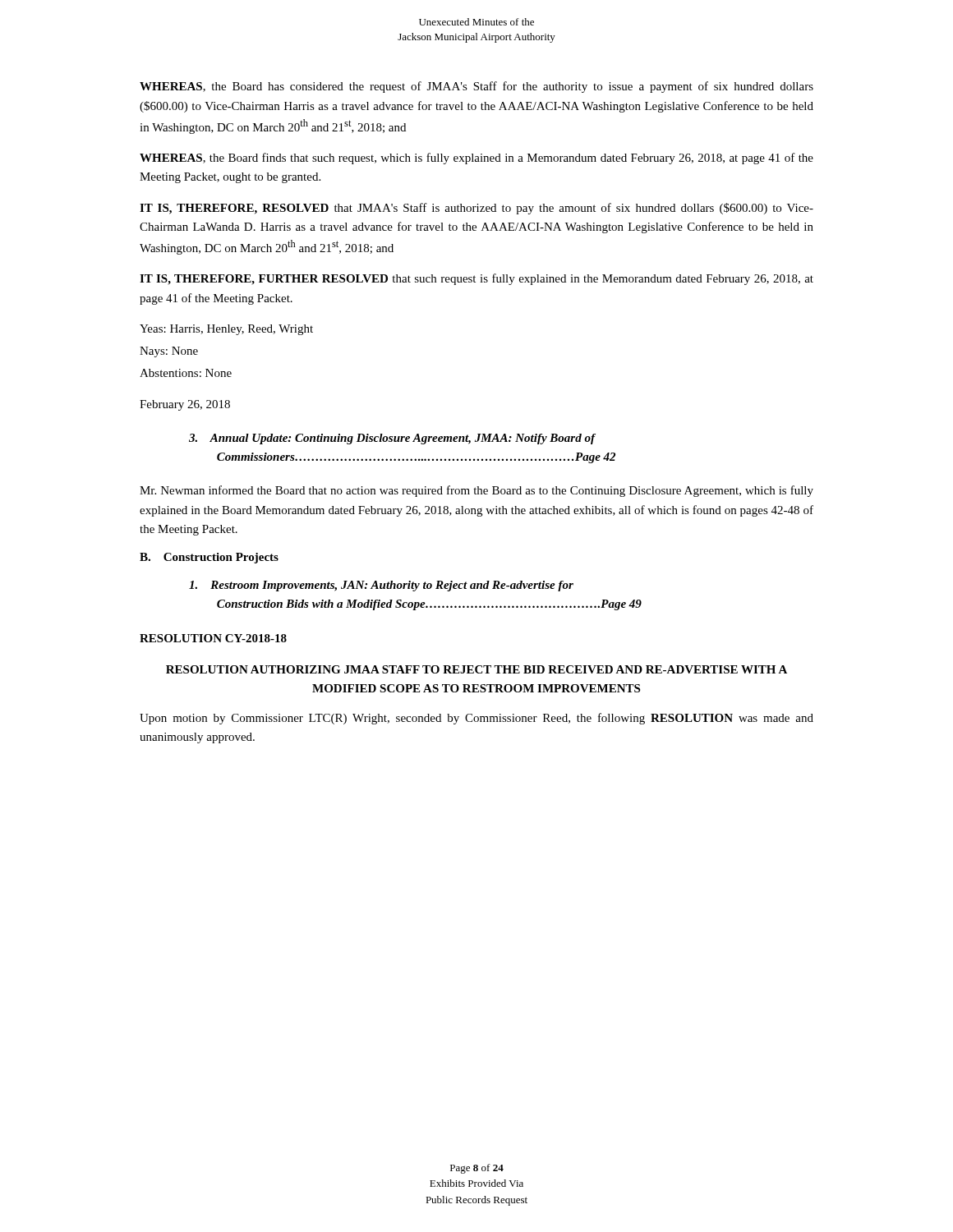The height and width of the screenshot is (1232, 953).
Task: Locate the section header that opens with "1. Restroom Improvements, JAN: Authority"
Action: pyautogui.click(x=415, y=594)
